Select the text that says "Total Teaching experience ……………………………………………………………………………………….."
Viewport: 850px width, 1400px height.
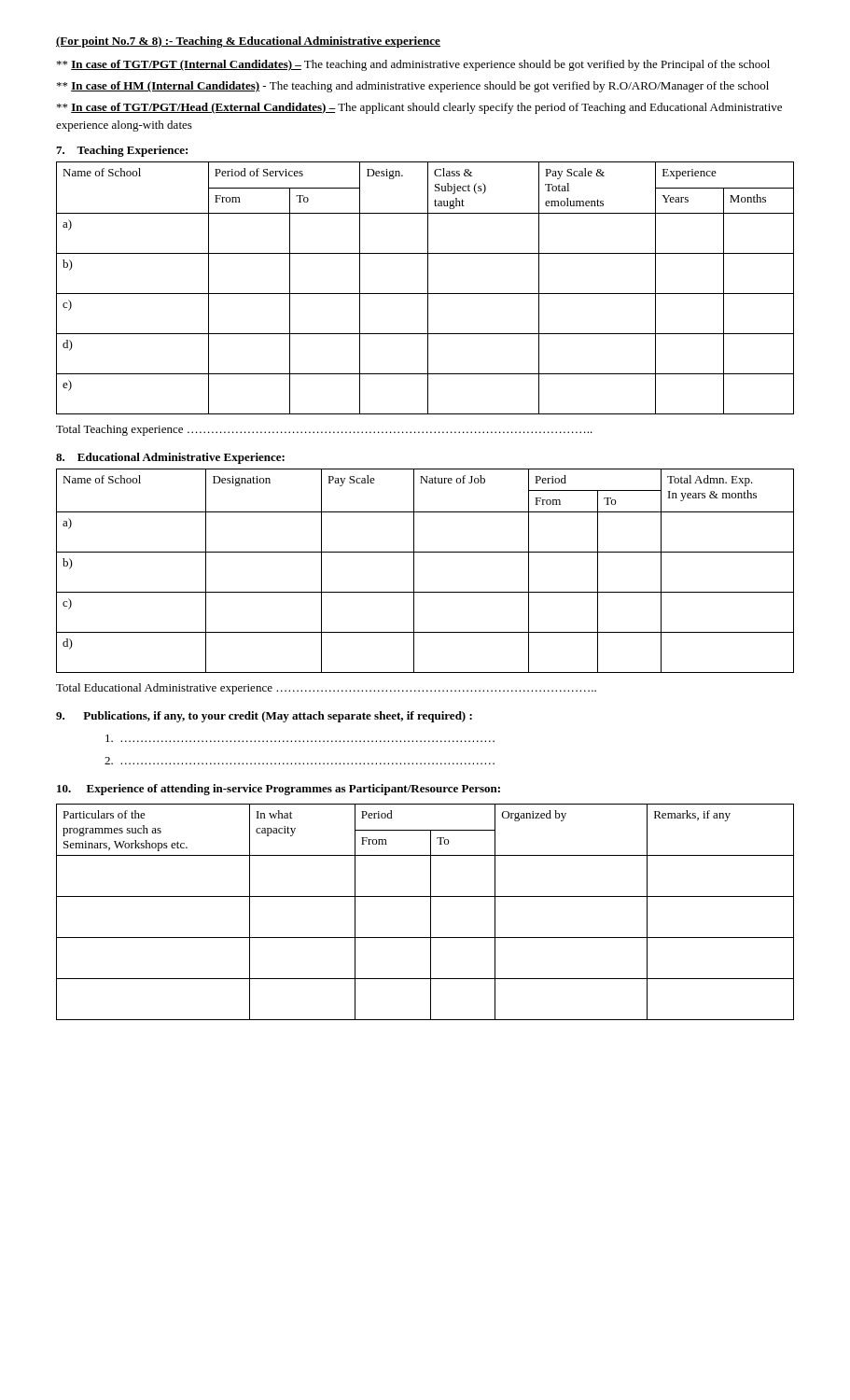[x=324, y=429]
